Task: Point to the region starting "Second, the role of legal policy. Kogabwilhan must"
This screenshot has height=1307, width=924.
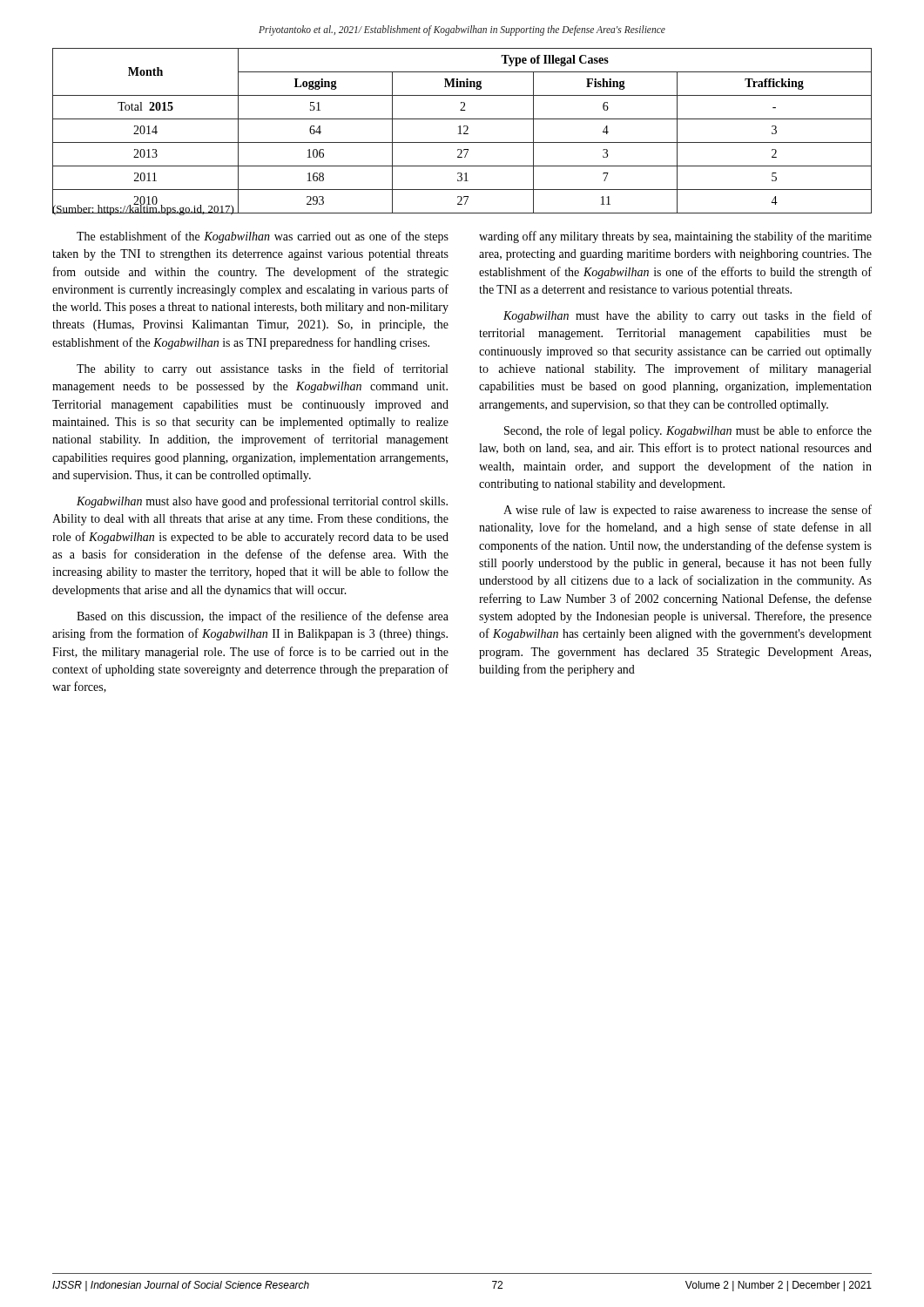Action: (675, 458)
